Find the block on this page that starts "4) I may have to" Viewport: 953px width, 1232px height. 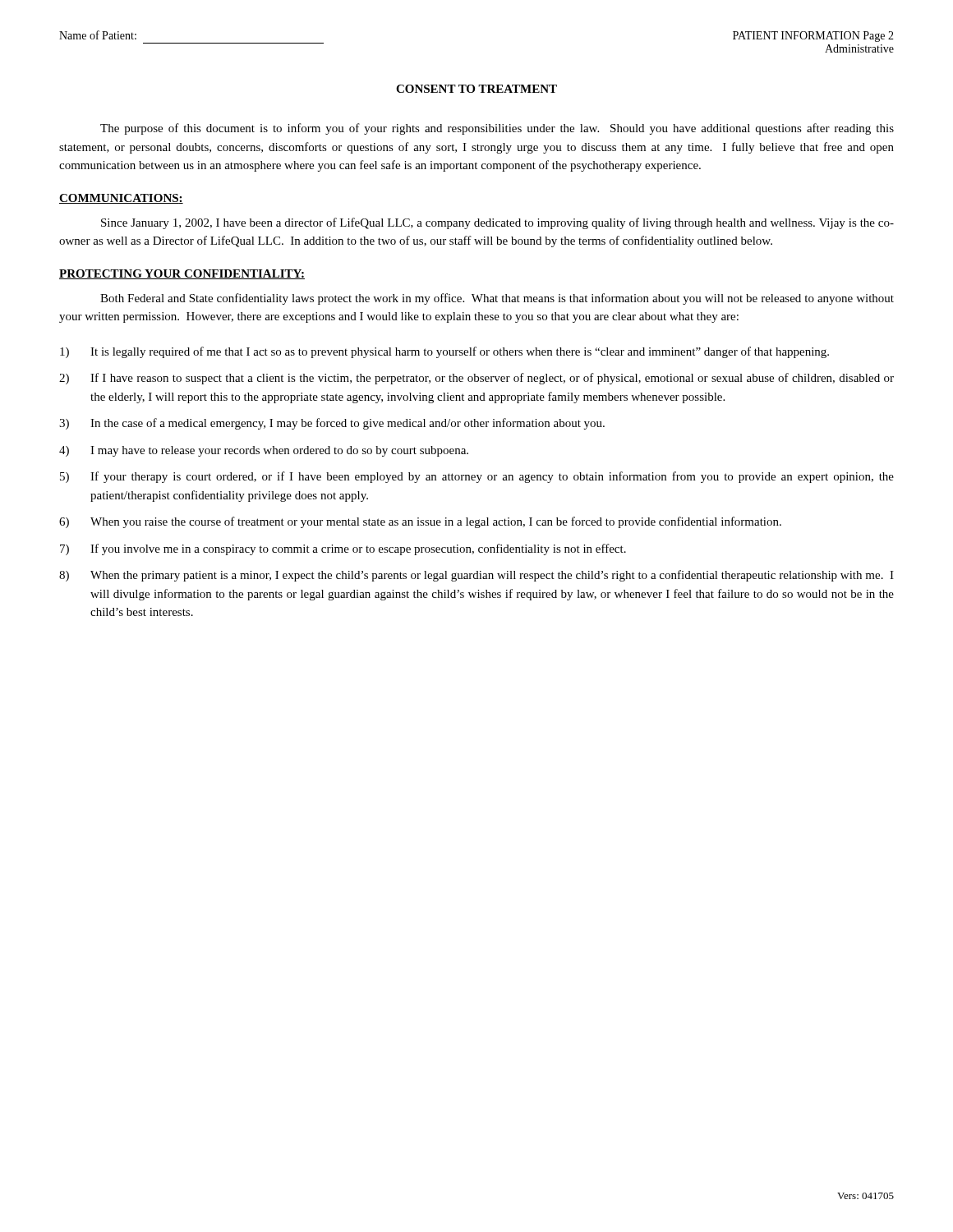(x=476, y=450)
